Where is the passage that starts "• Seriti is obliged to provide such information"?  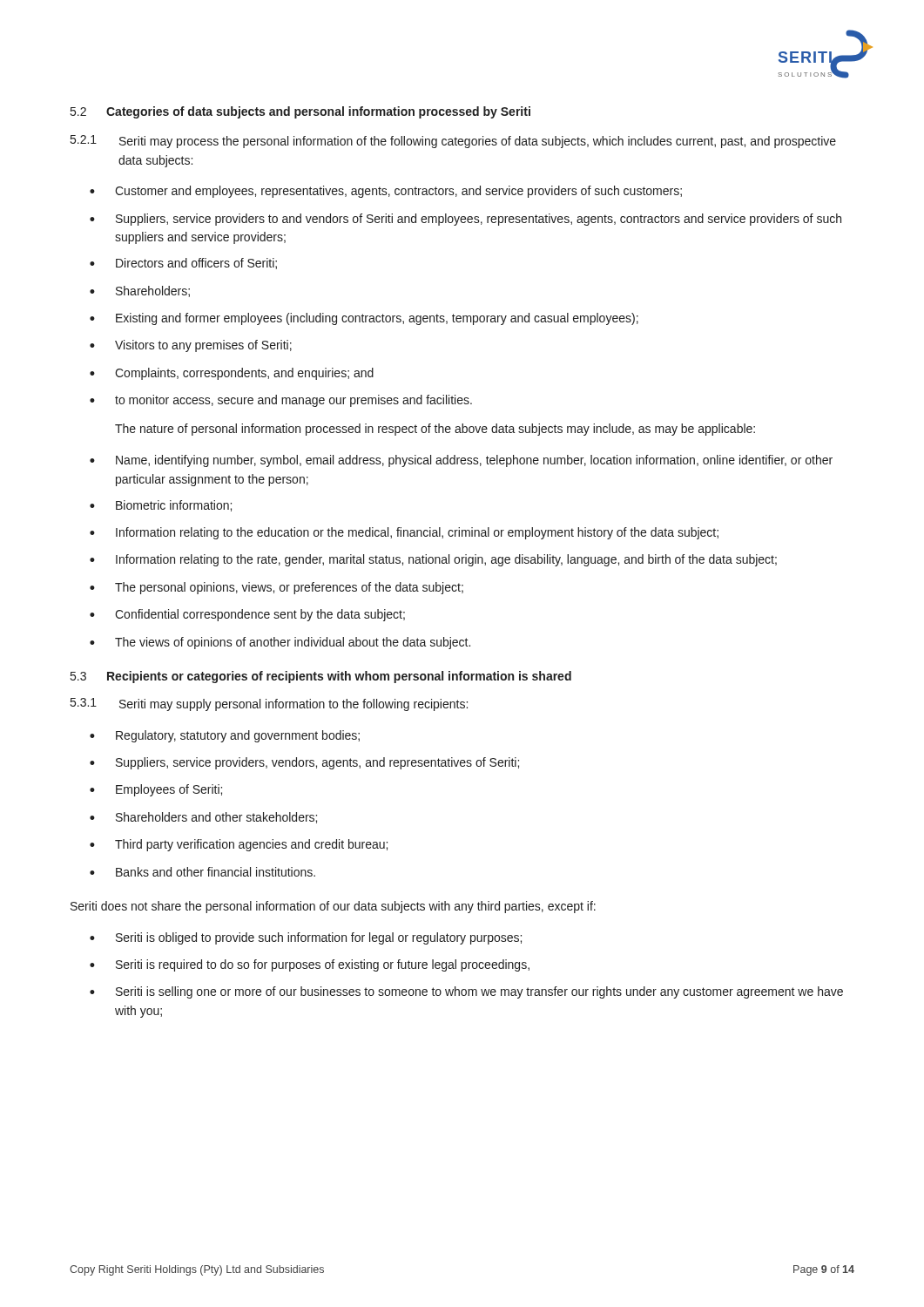click(x=462, y=939)
